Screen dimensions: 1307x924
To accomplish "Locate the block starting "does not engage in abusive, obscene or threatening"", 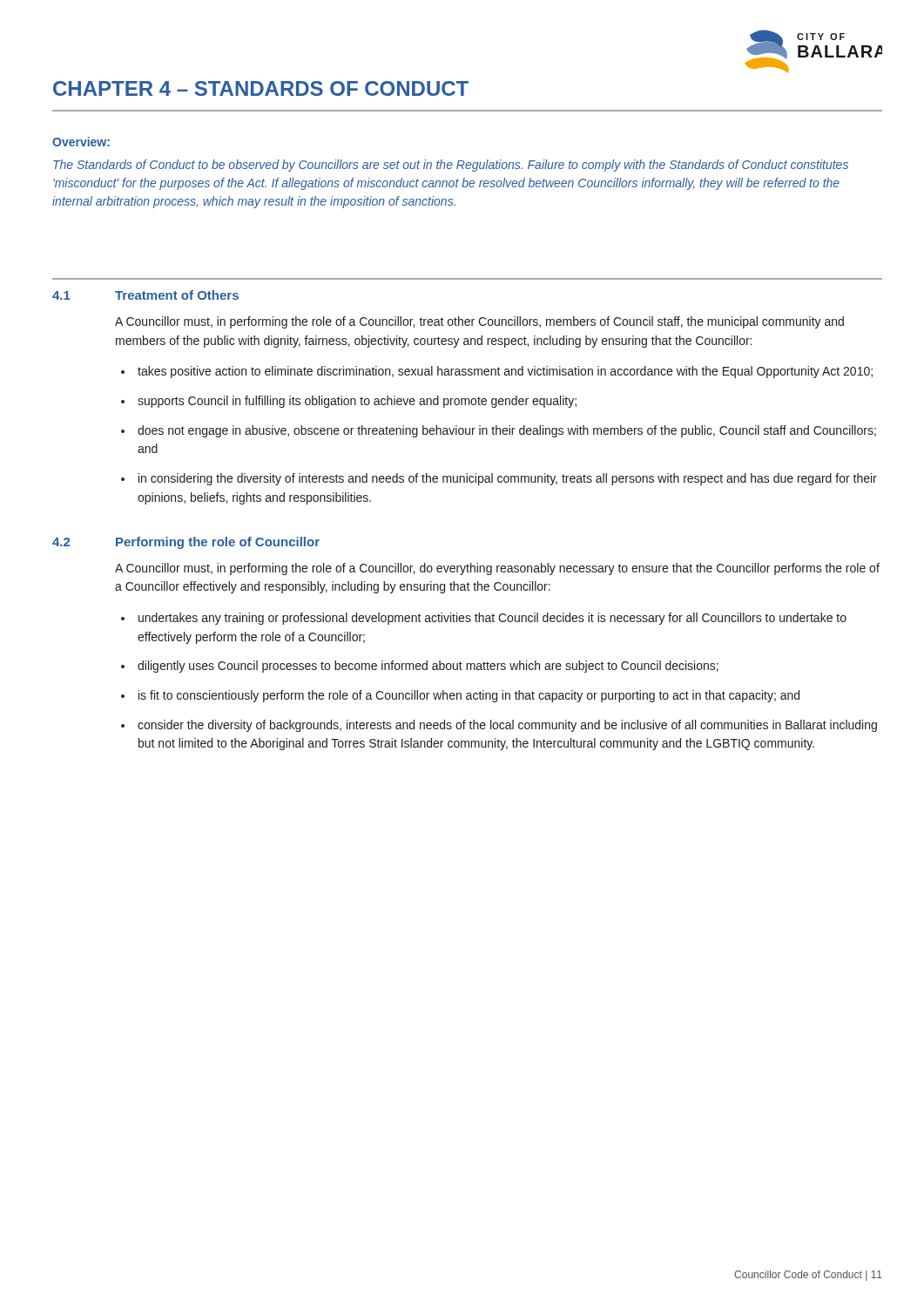I will coord(507,440).
